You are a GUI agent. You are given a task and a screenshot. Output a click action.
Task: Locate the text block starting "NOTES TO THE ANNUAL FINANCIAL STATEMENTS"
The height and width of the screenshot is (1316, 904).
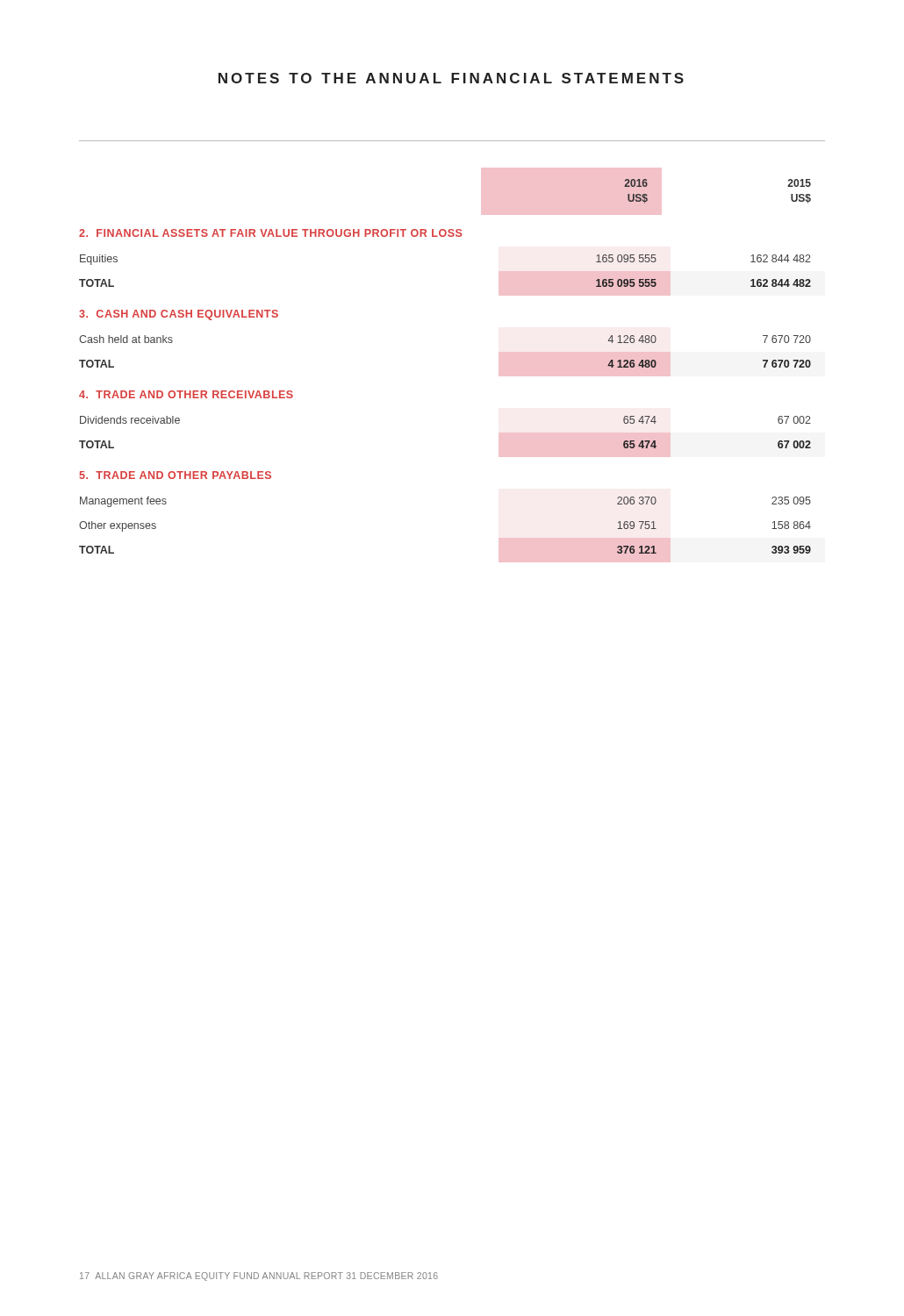coord(452,78)
